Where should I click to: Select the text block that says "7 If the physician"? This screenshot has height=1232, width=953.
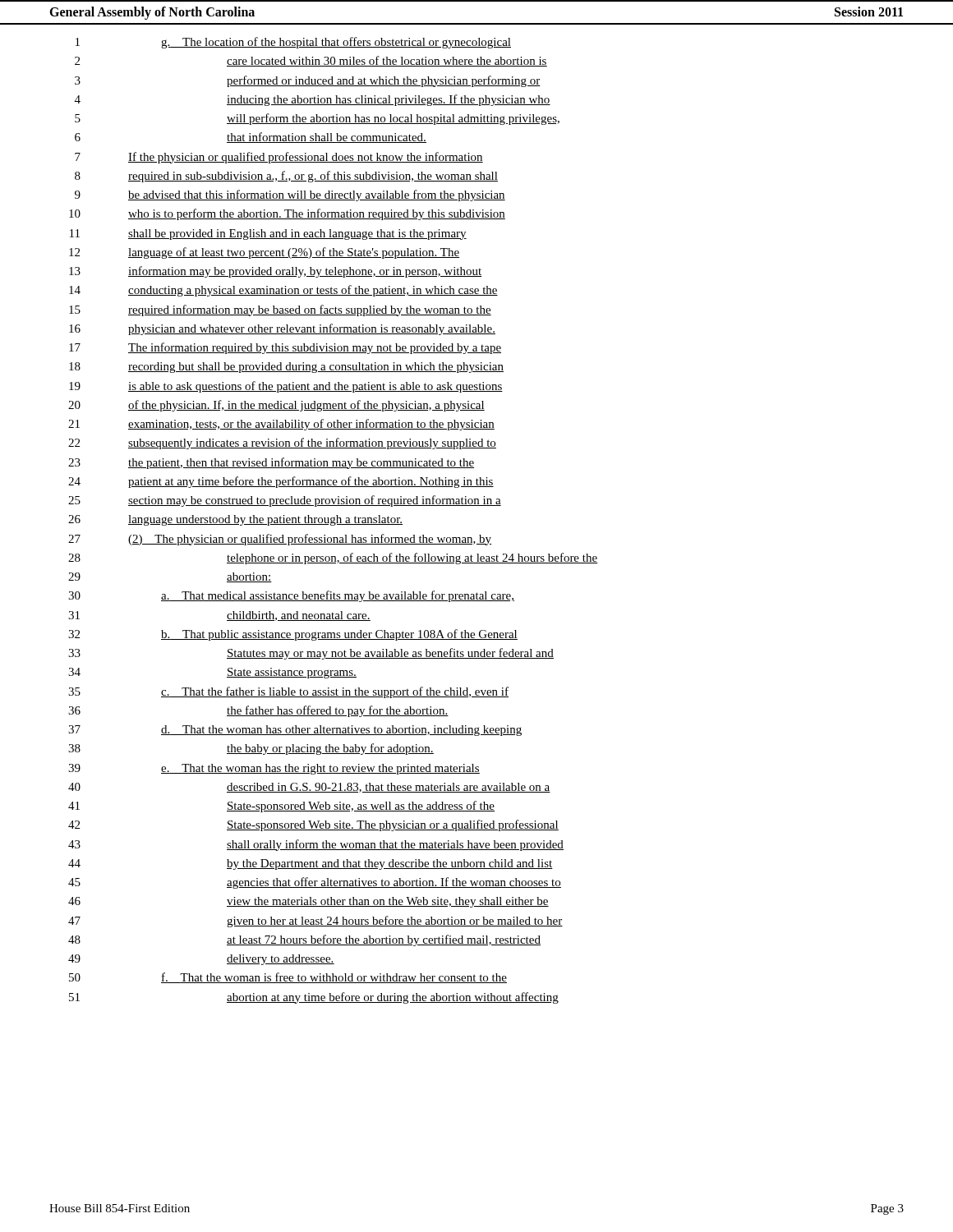click(476, 338)
